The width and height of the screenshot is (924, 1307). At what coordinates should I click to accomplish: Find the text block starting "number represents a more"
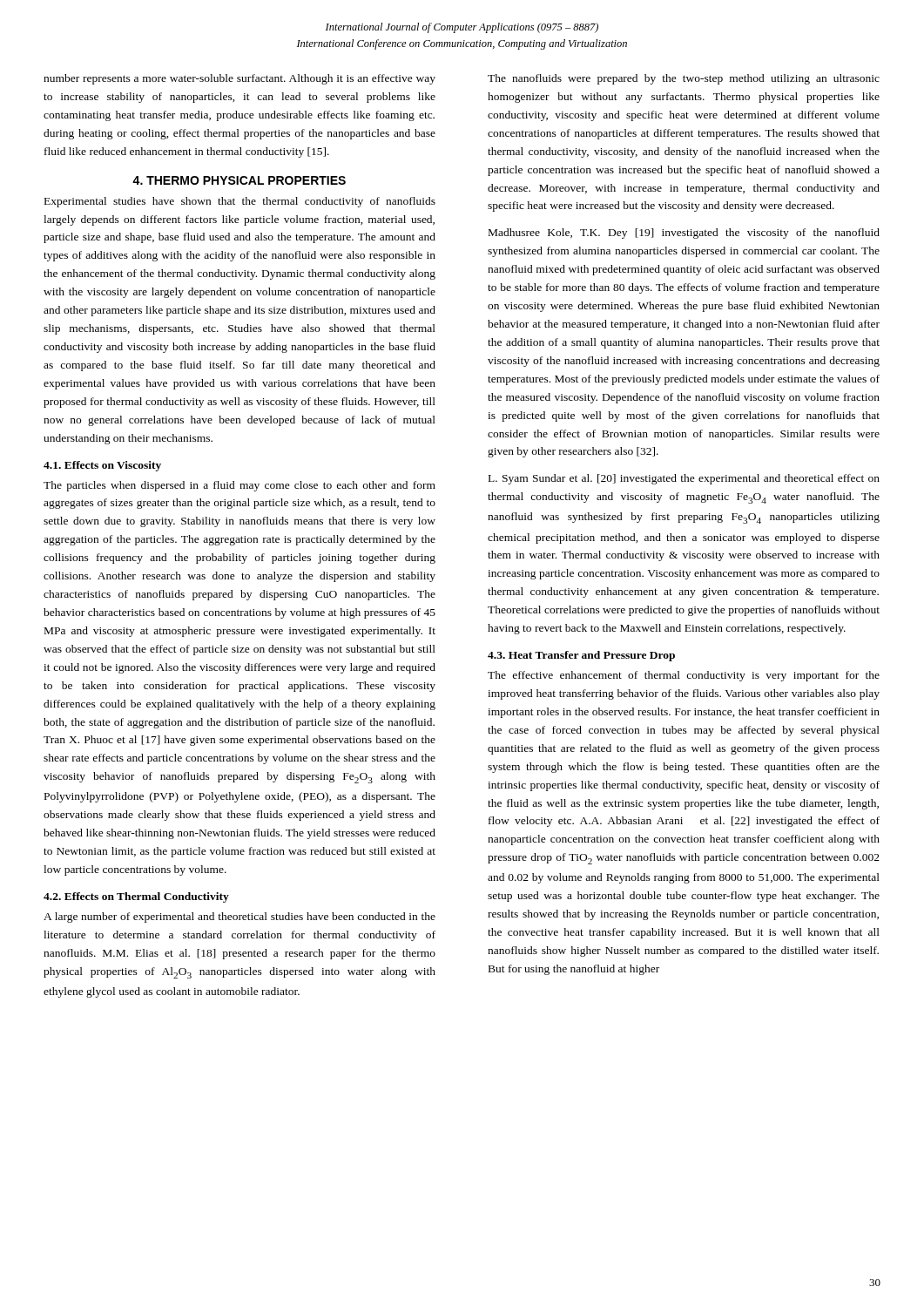click(x=240, y=114)
